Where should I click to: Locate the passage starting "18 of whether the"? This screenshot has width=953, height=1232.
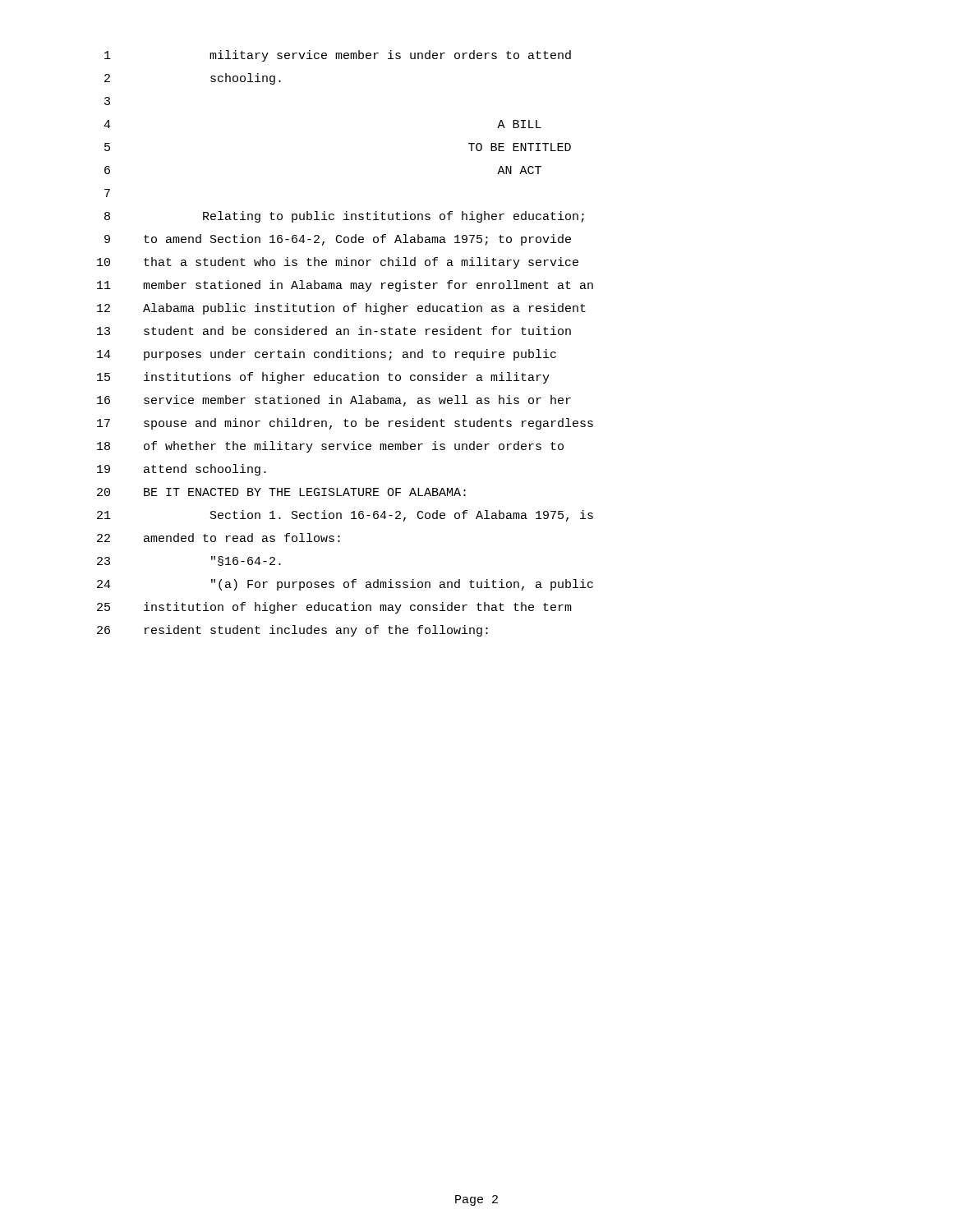coord(485,447)
